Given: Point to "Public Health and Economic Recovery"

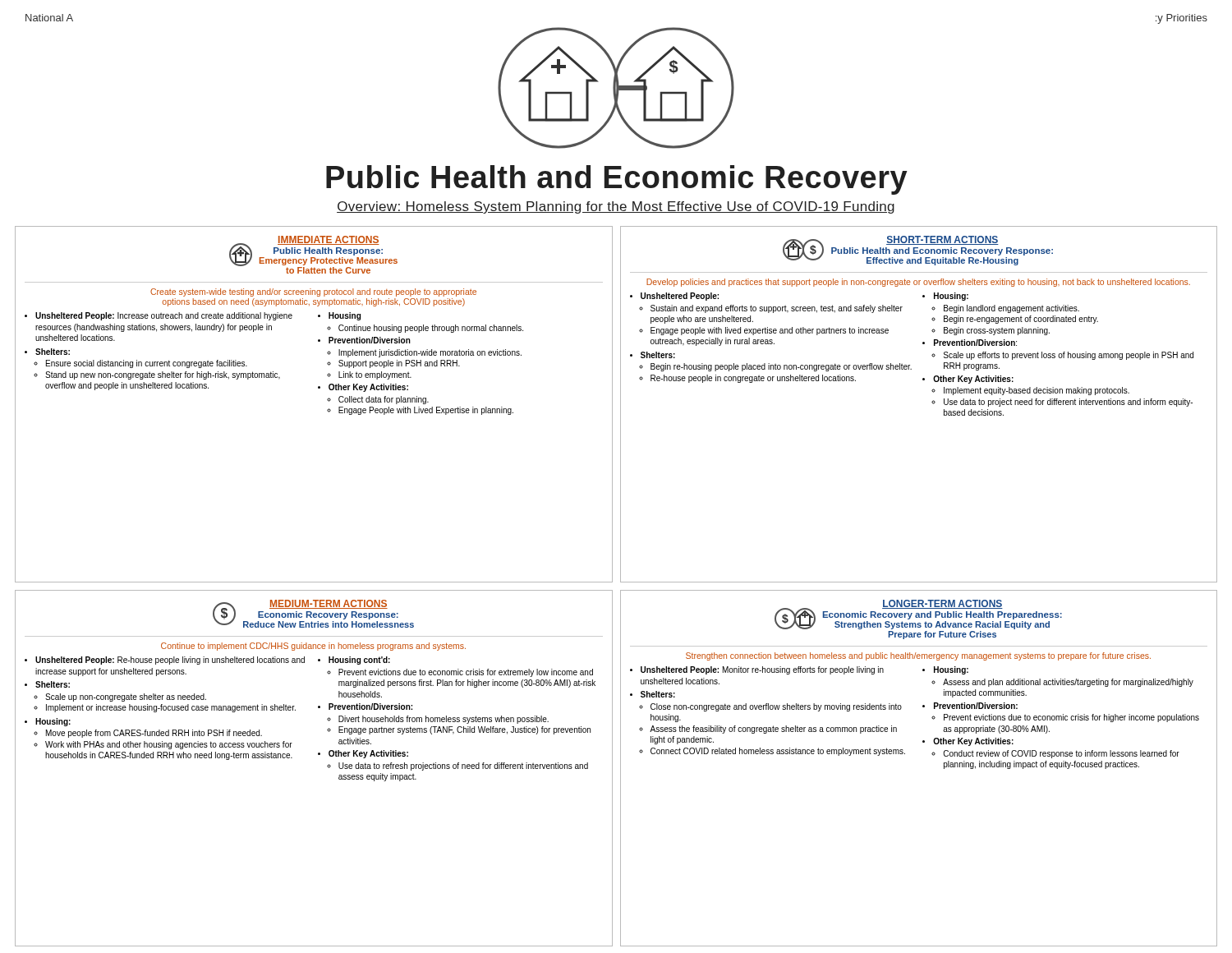Looking at the screenshot, I should (x=616, y=178).
